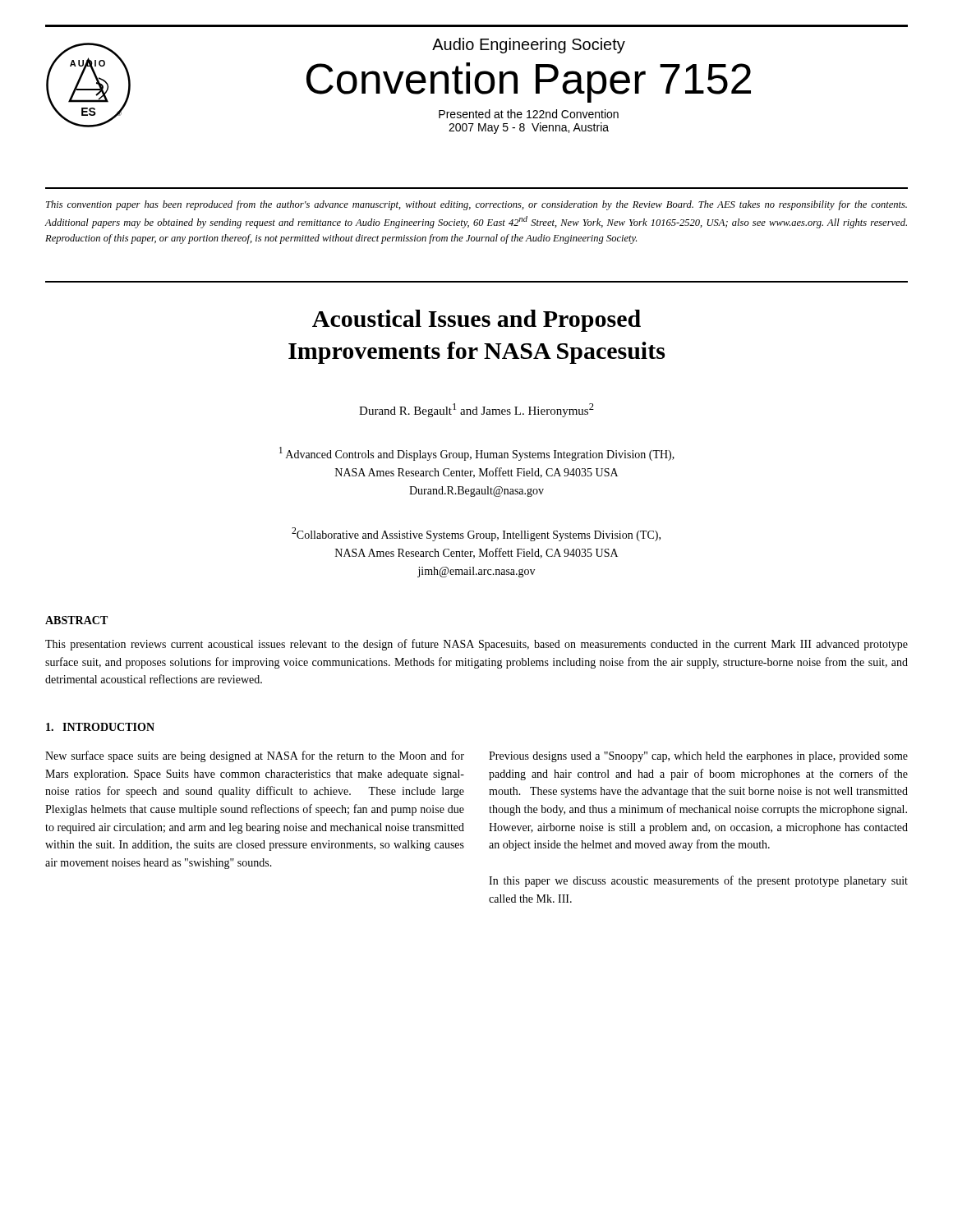Navigate to the text block starting "2Collaborative and Assistive Systems"
953x1232 pixels.
(476, 552)
